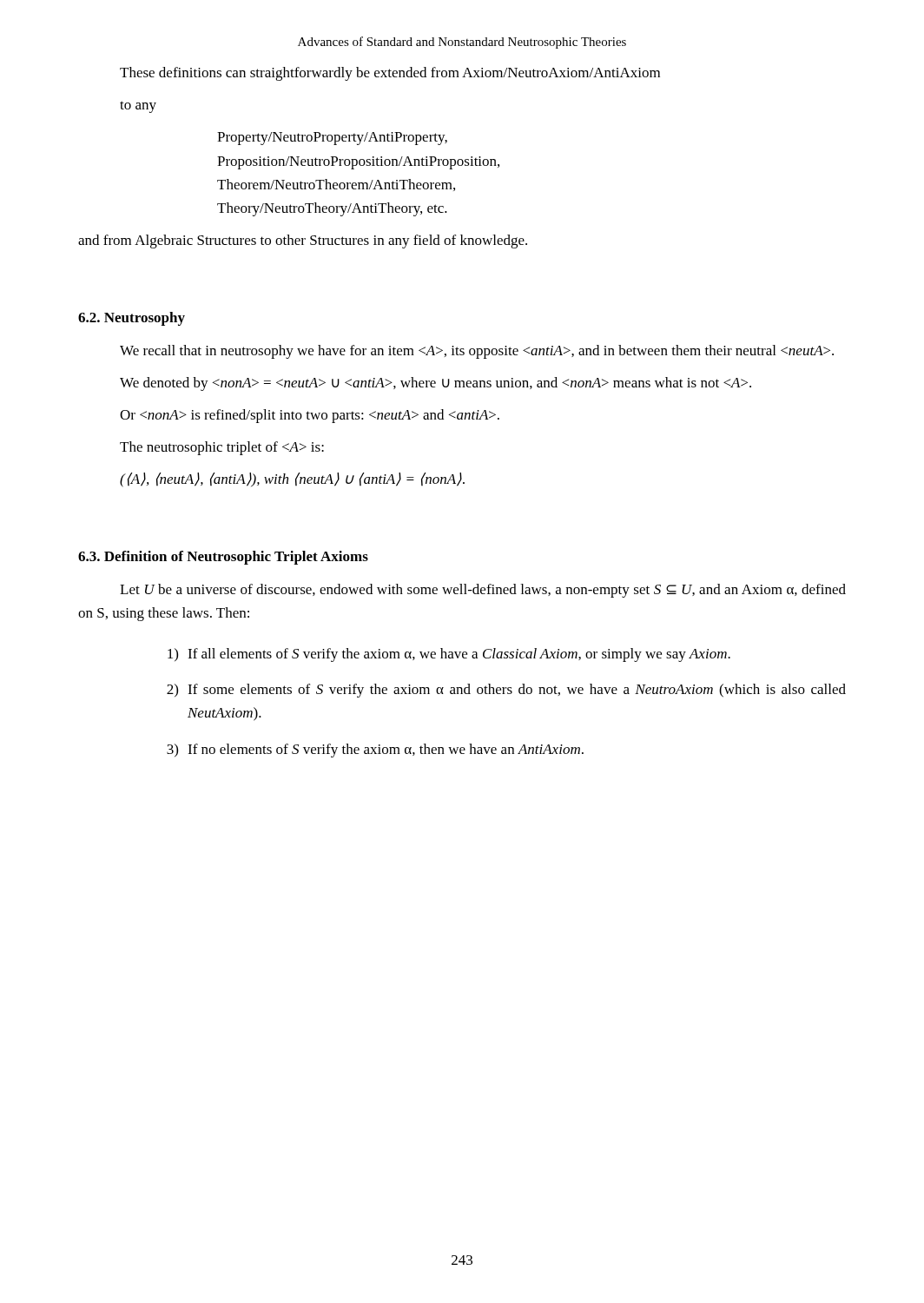The height and width of the screenshot is (1303, 924).
Task: Select the list item that reads "1) If all elements of S"
Action: 497,654
